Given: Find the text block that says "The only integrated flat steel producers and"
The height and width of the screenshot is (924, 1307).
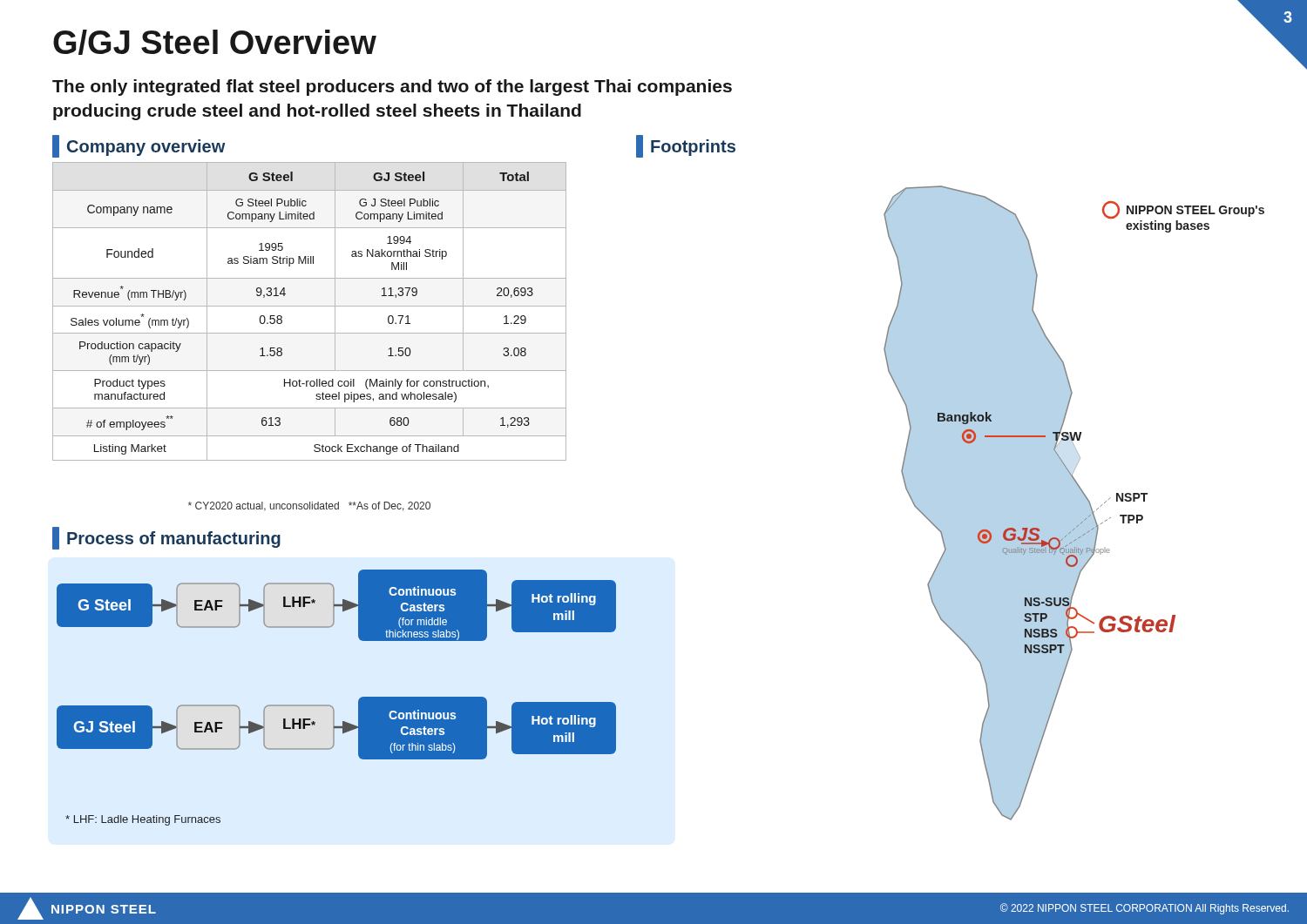Looking at the screenshot, I should tap(431, 99).
